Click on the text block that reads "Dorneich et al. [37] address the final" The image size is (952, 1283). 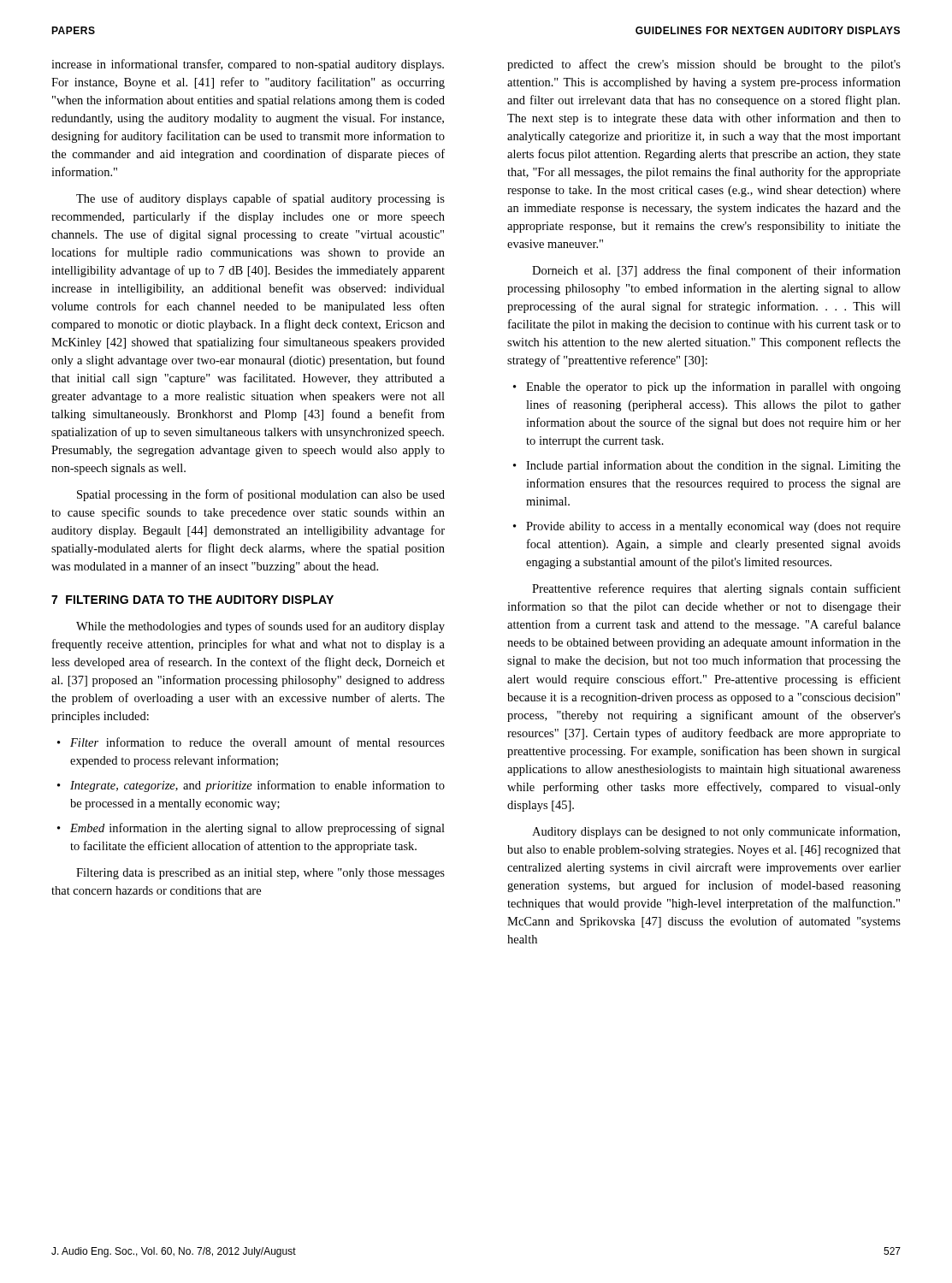[x=704, y=316]
